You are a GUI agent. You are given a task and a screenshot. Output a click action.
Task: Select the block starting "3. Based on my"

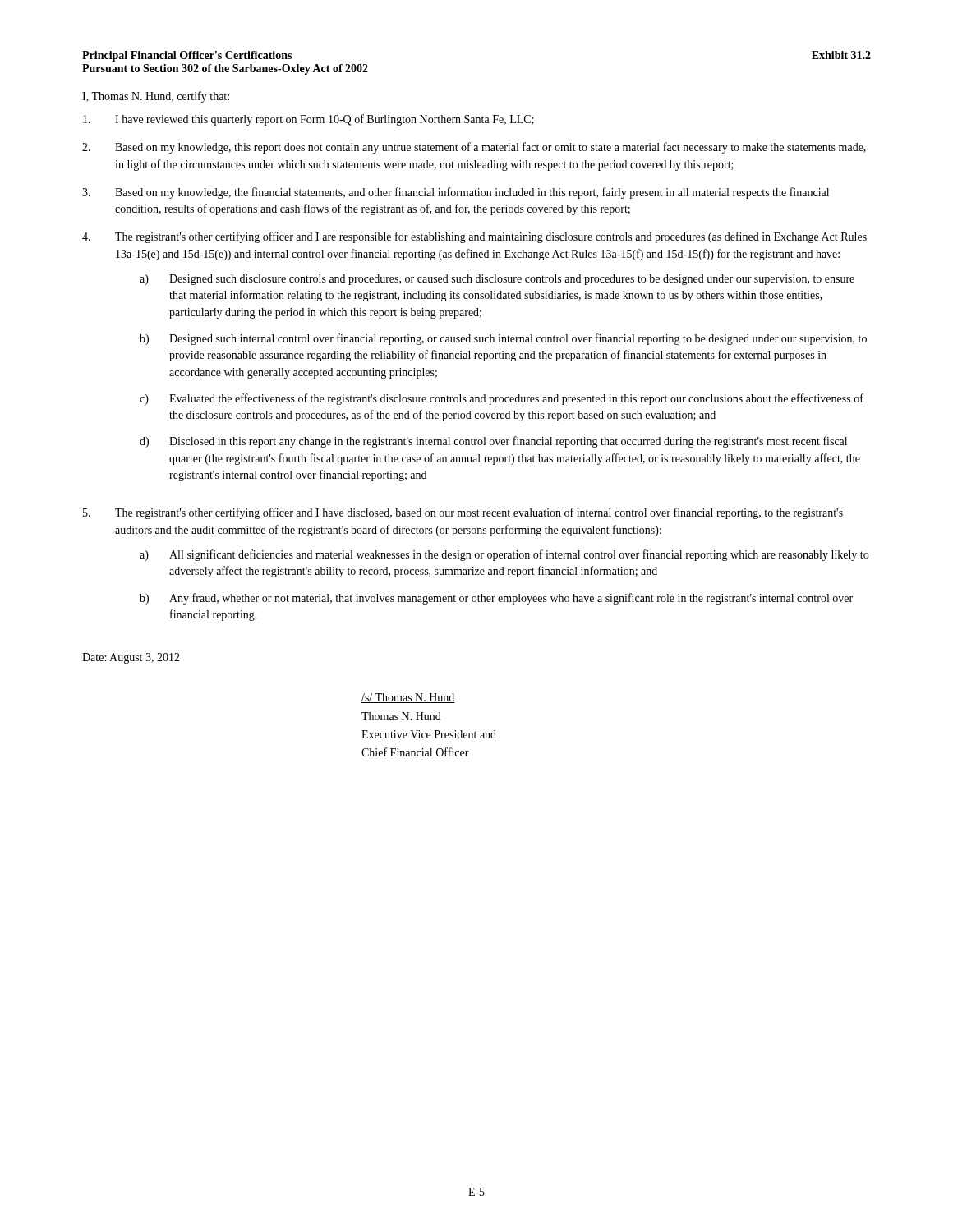pos(476,201)
